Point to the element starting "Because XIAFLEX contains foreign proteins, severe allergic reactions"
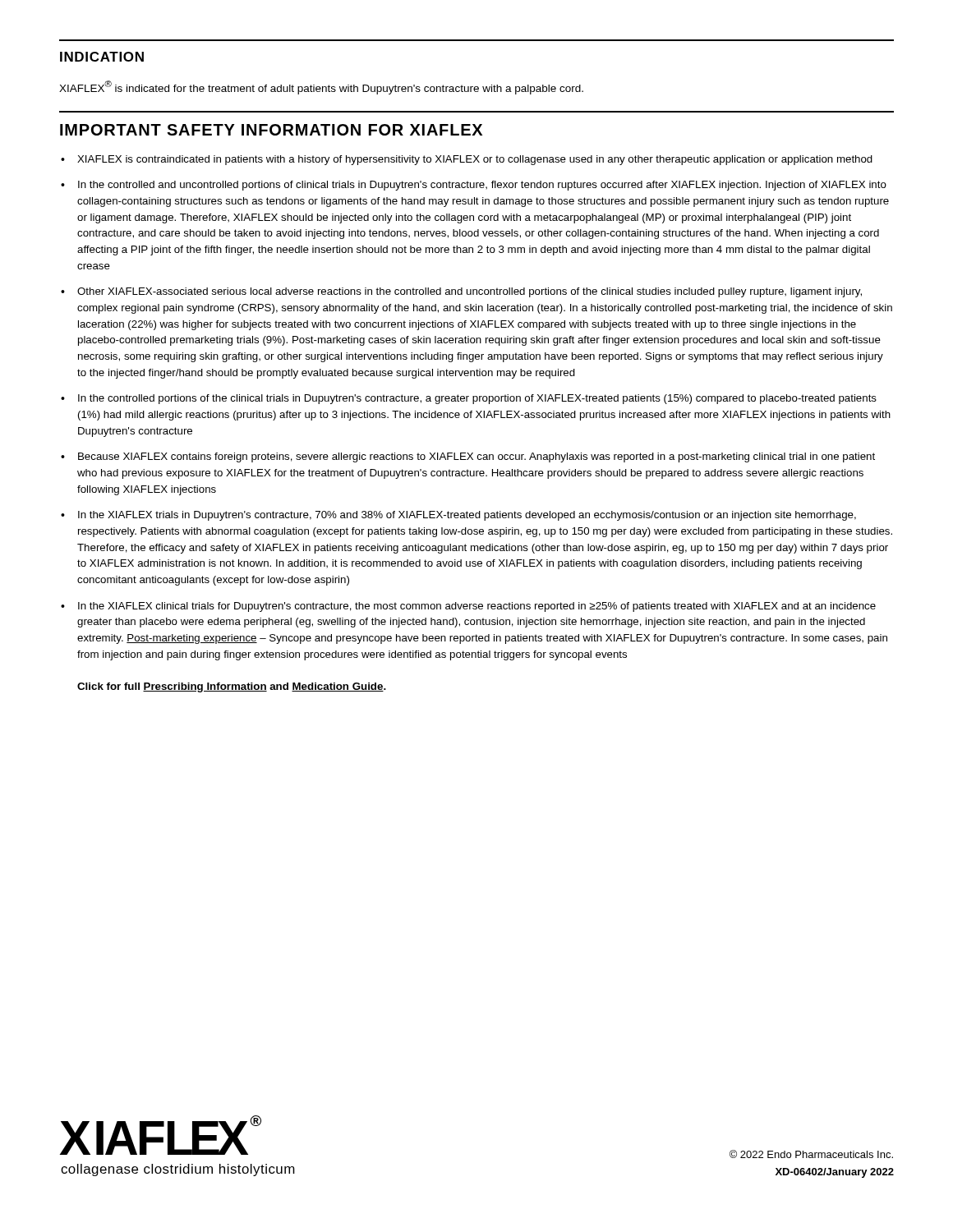The image size is (953, 1232). (476, 473)
